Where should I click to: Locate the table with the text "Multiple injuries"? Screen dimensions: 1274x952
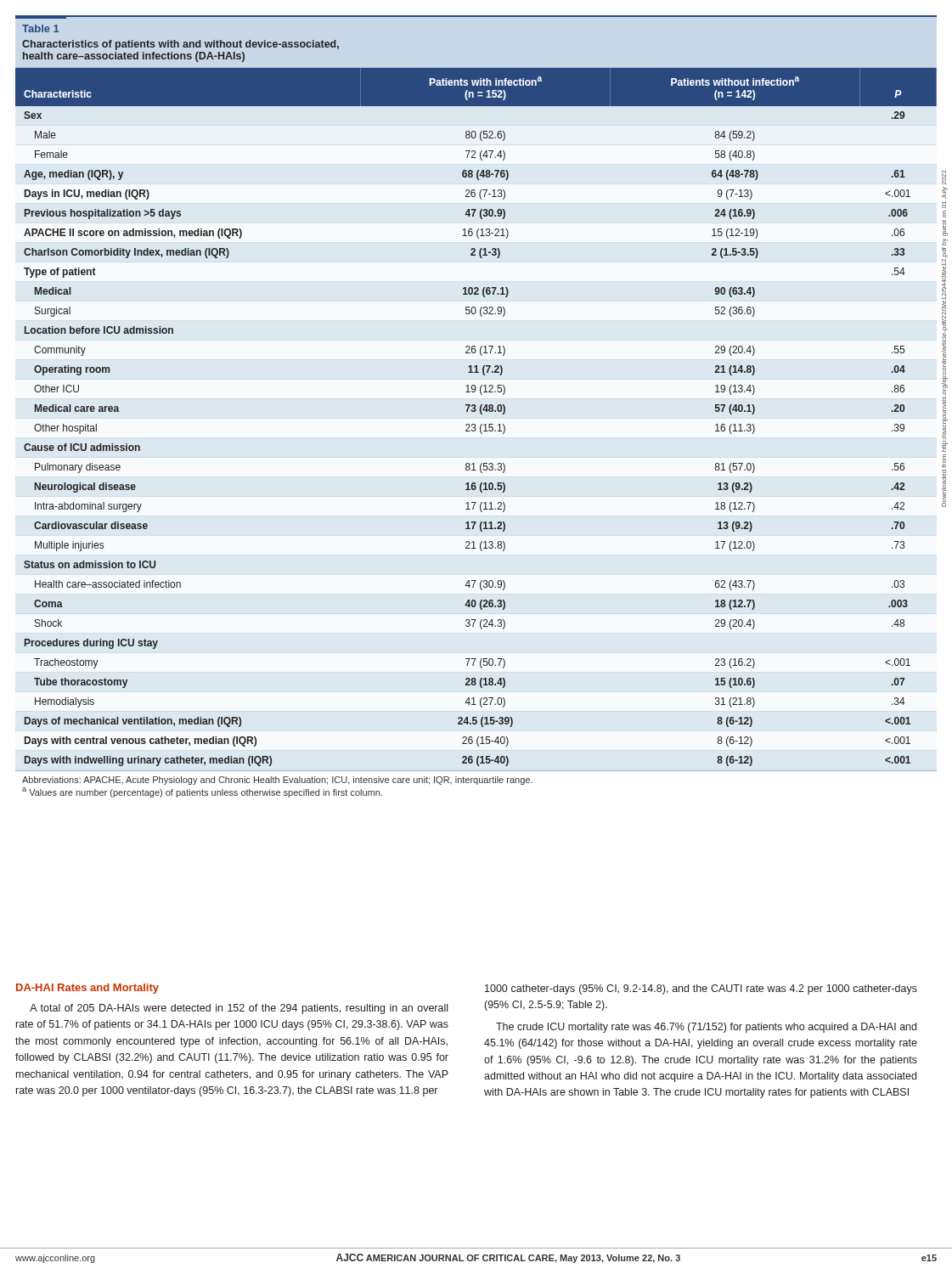476,408
